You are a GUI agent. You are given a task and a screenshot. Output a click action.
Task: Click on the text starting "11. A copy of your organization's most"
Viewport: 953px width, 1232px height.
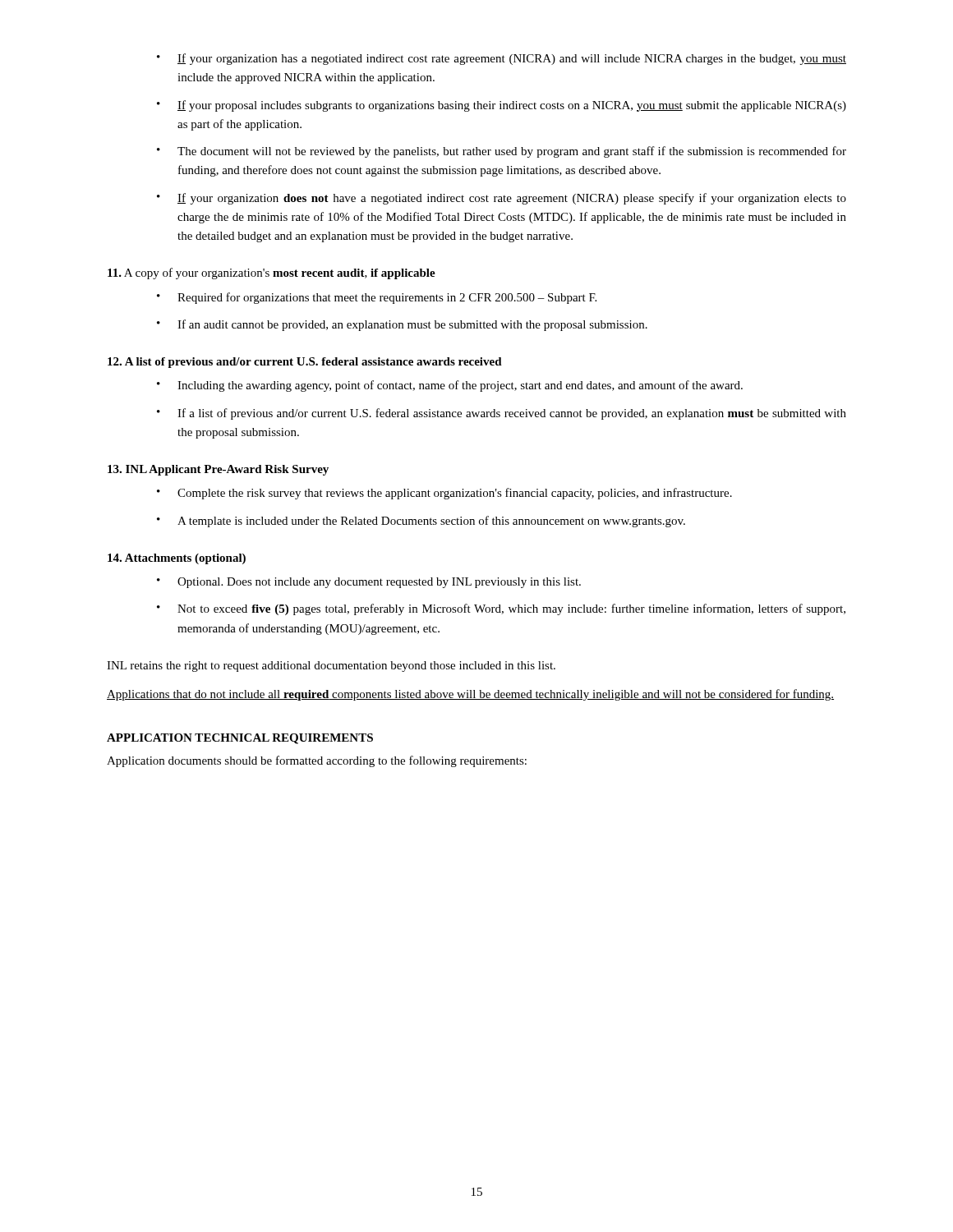pos(271,273)
